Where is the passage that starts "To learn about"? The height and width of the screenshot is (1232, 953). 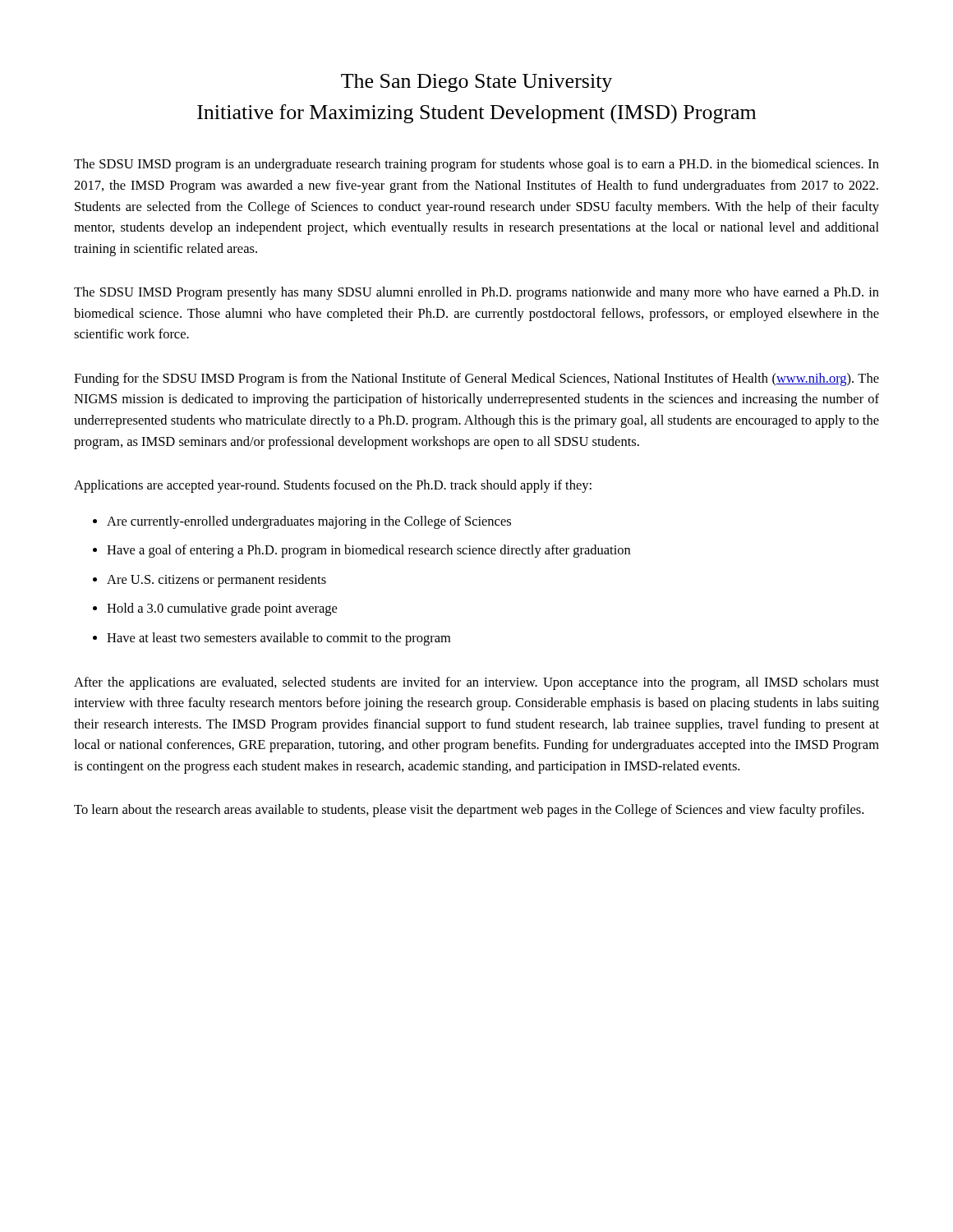click(x=469, y=810)
